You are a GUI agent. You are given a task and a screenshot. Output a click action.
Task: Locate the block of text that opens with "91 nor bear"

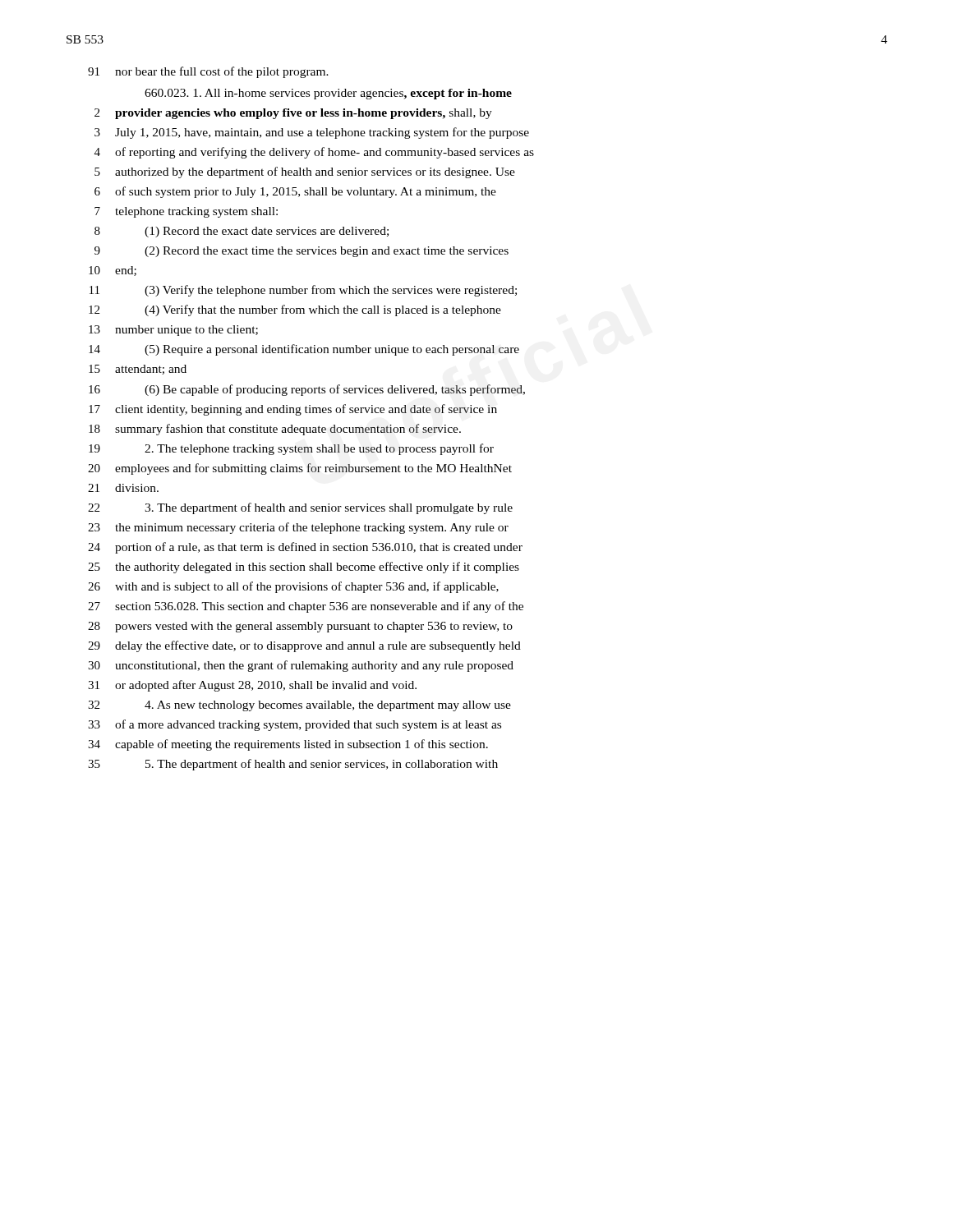208,72
